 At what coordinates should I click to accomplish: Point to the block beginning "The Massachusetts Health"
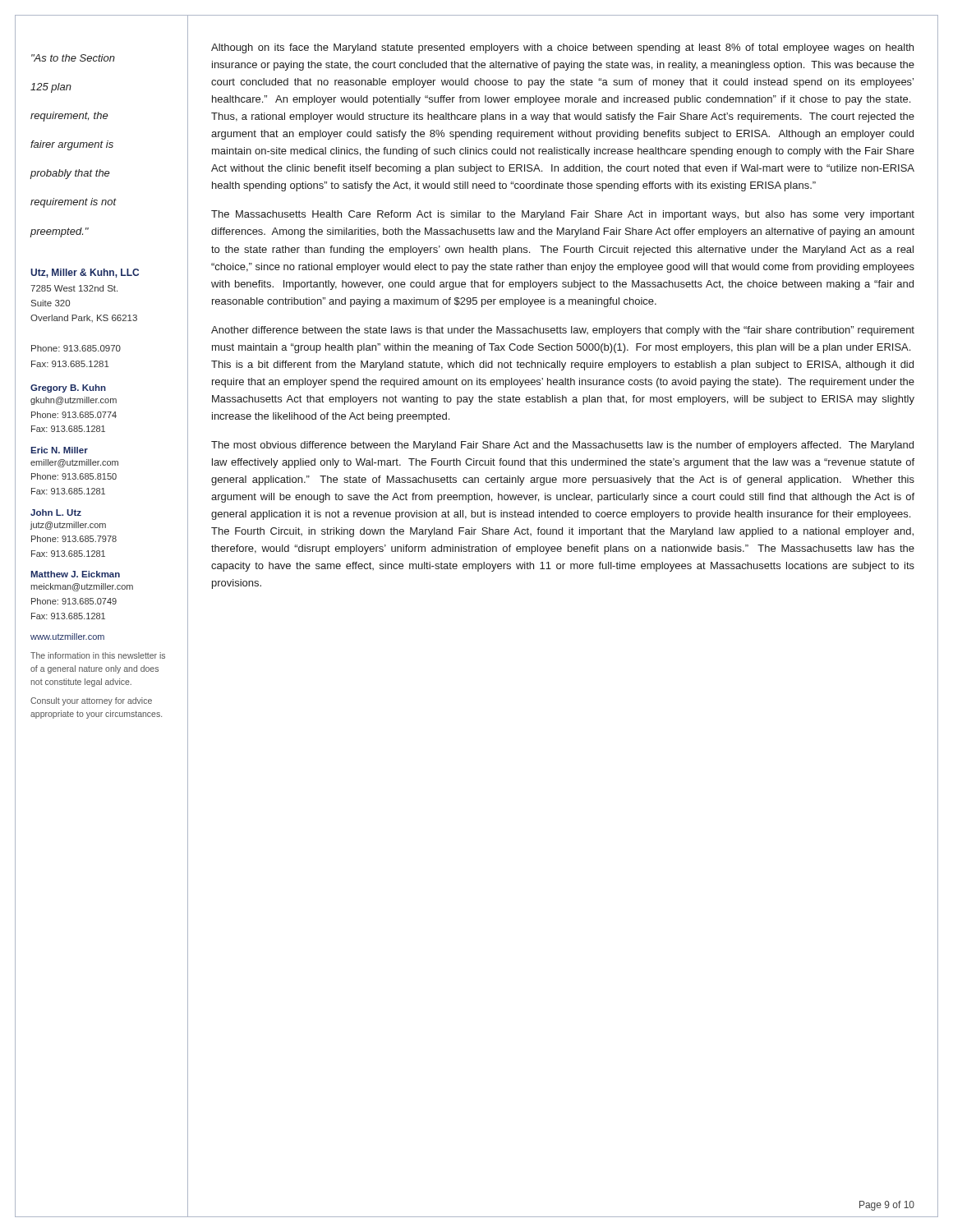coord(563,257)
